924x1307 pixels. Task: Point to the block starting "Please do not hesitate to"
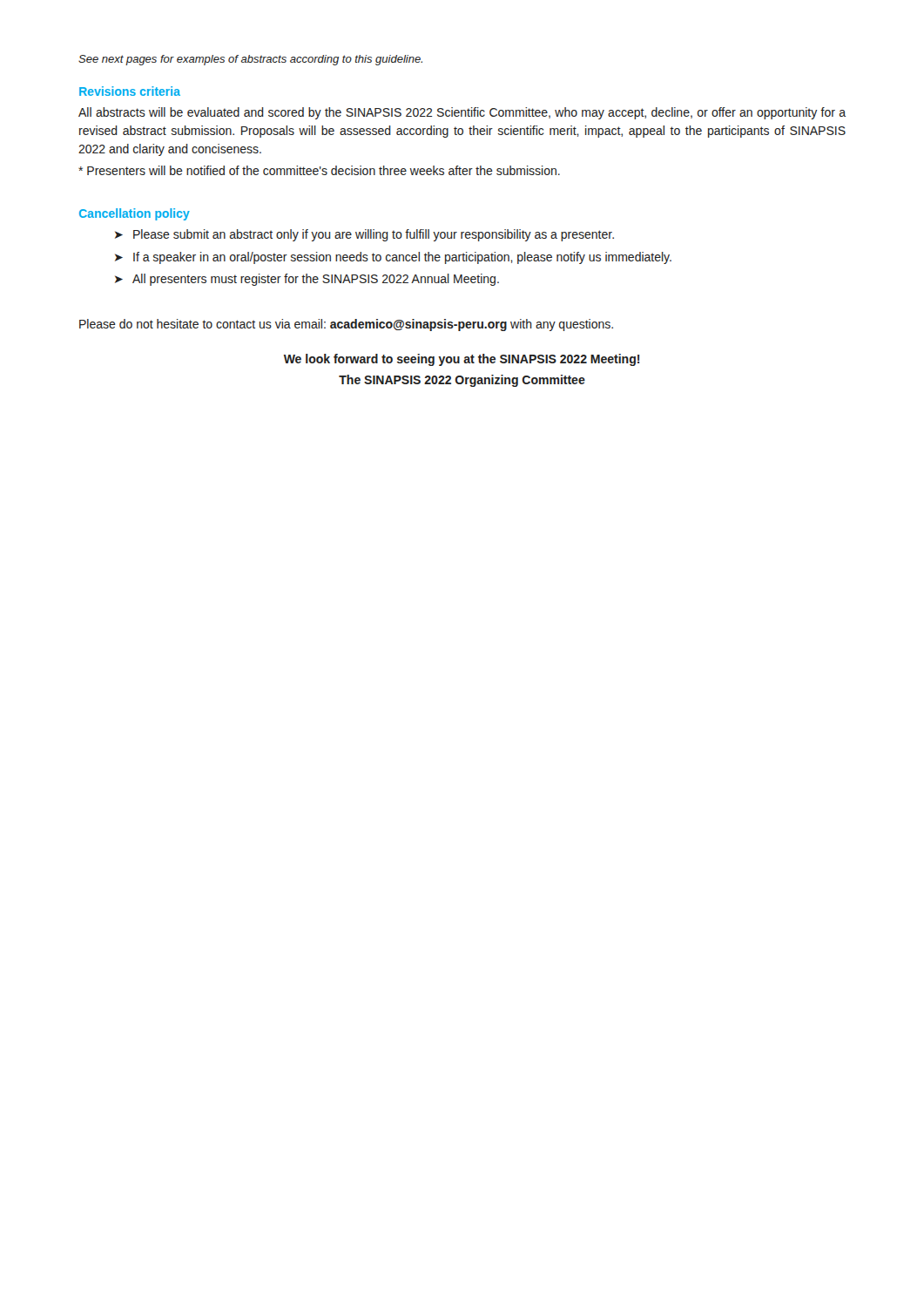pyautogui.click(x=346, y=324)
